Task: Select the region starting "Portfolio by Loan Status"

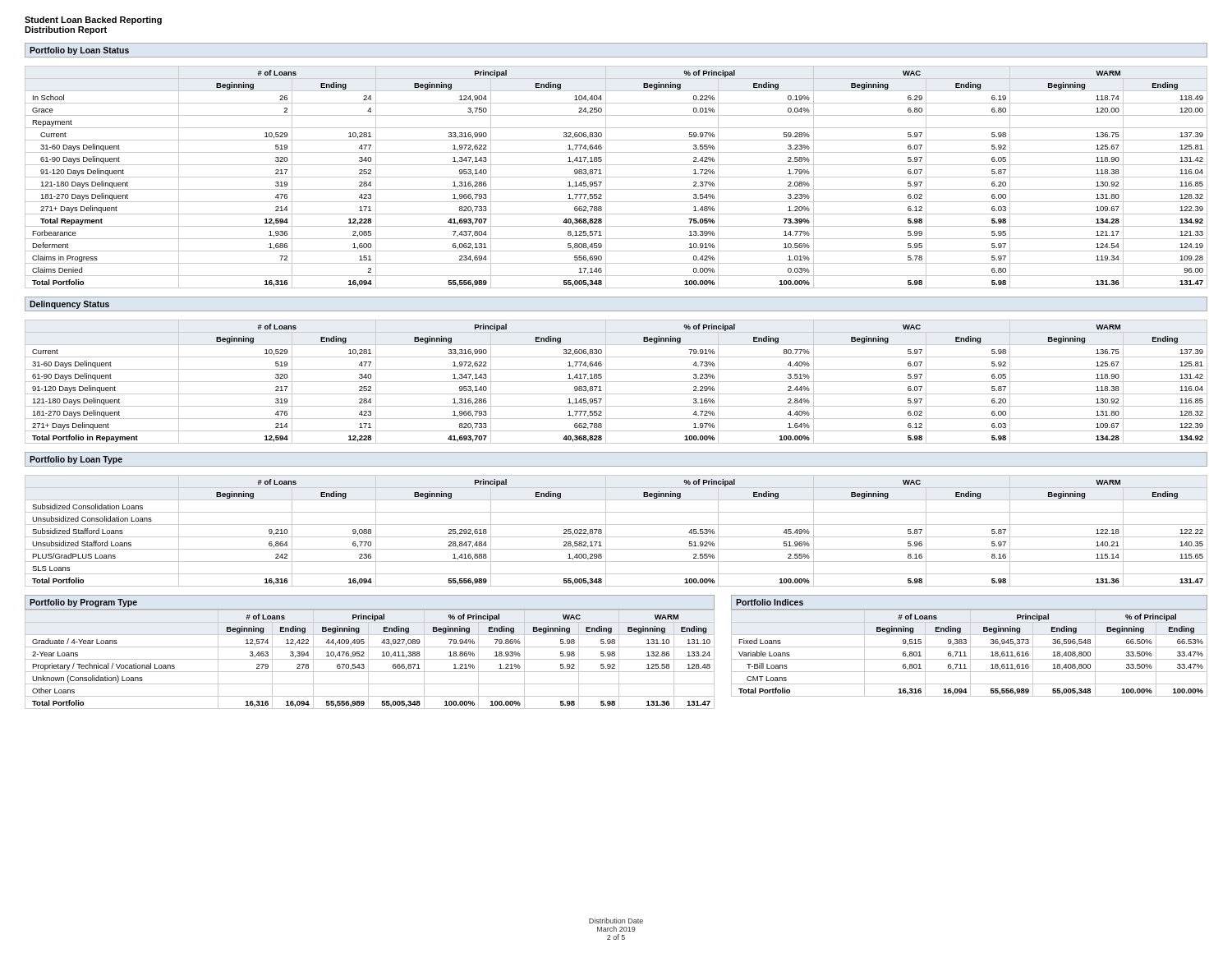Action: pos(616,50)
